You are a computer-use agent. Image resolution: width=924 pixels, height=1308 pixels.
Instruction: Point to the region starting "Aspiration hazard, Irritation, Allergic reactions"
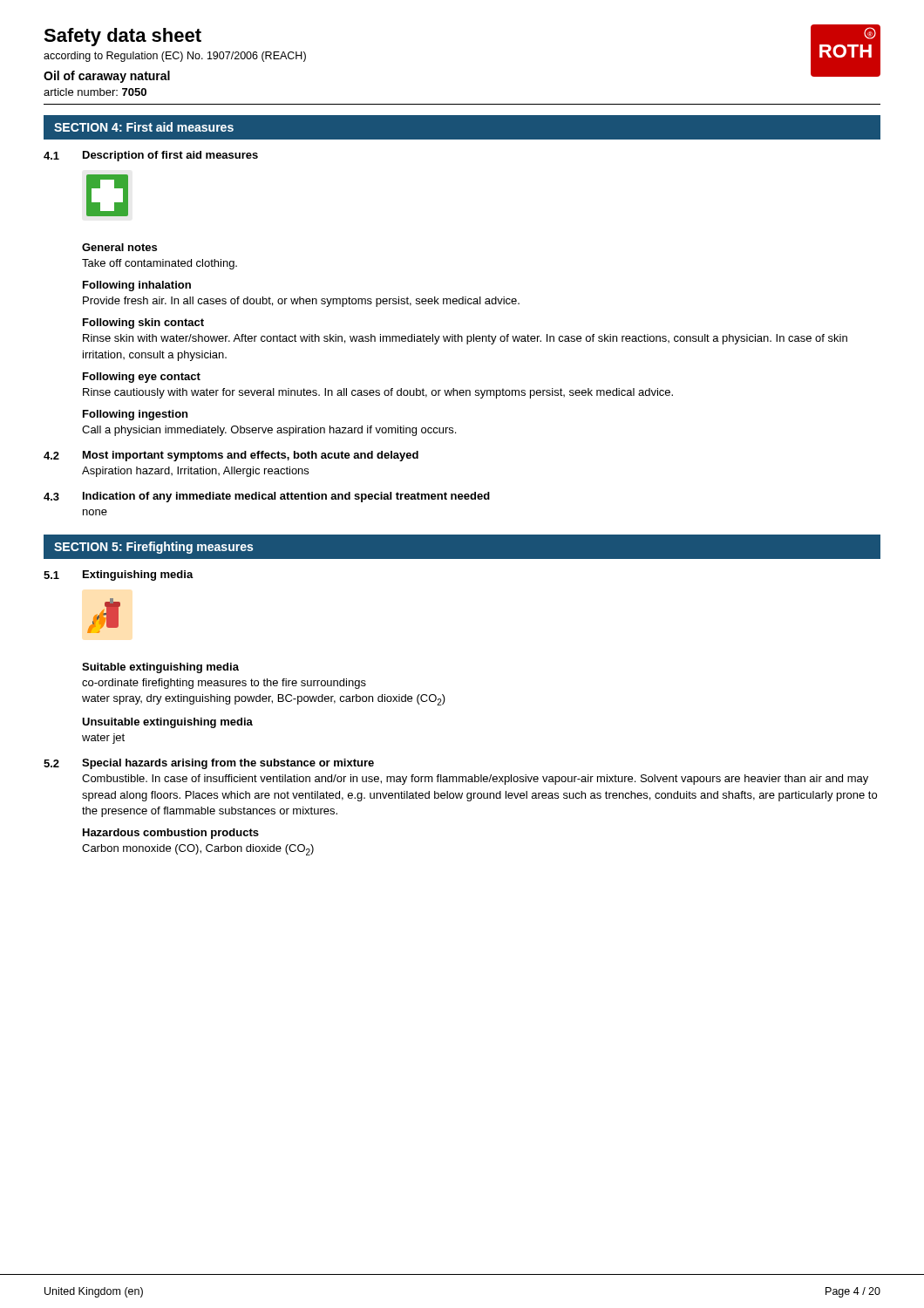click(x=195, y=472)
